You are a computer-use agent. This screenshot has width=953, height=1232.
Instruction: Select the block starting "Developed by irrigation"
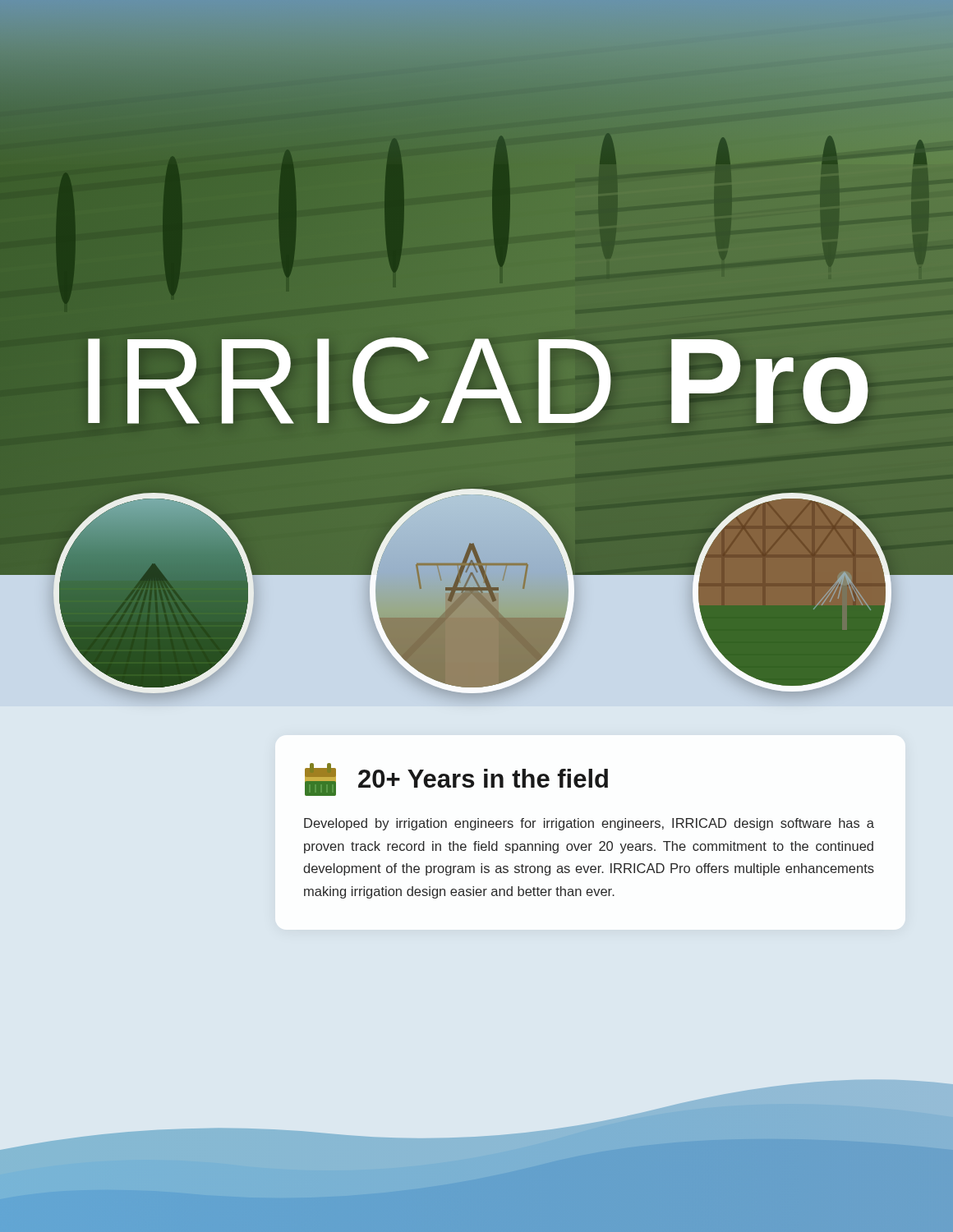589,857
